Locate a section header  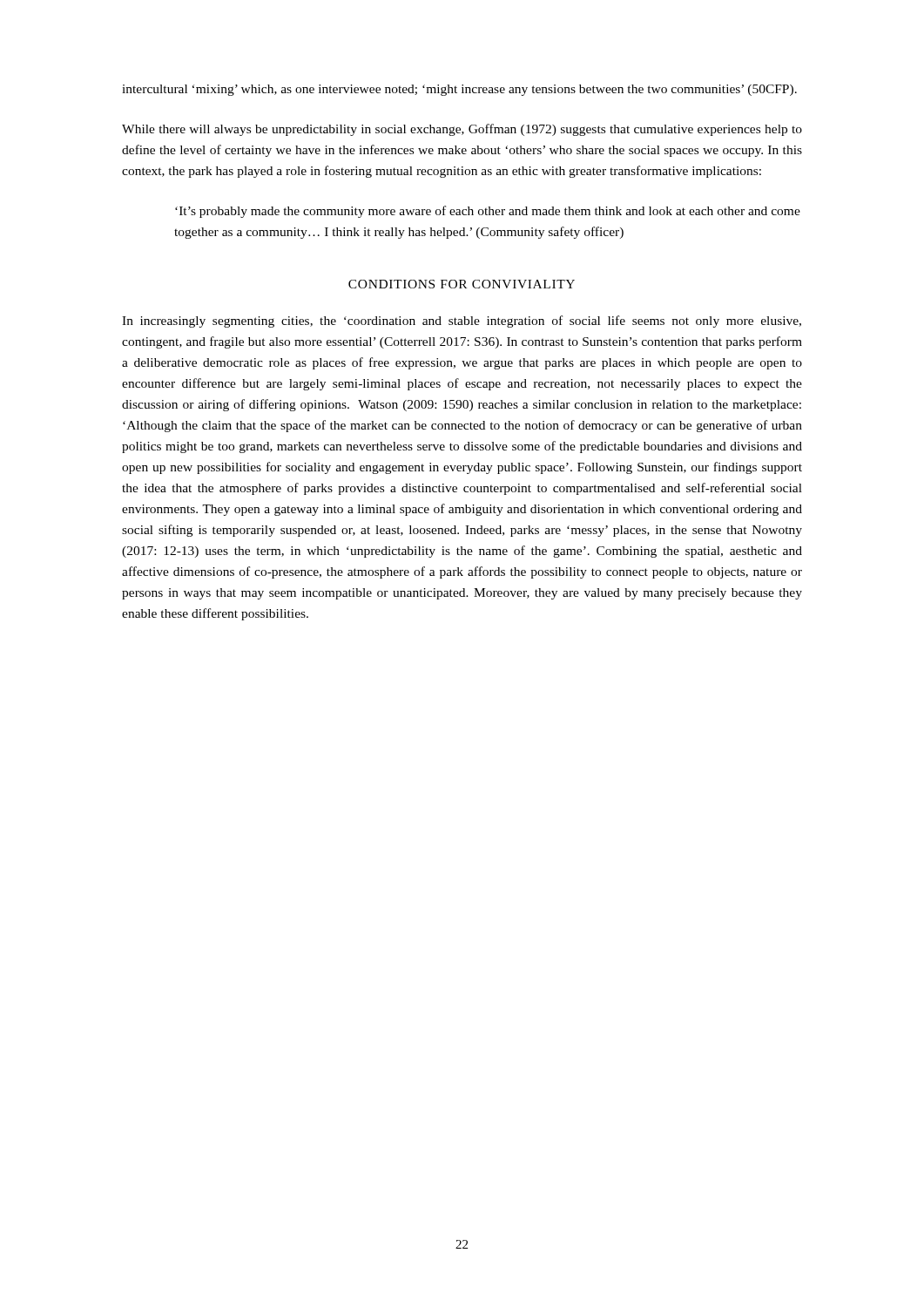click(x=462, y=284)
